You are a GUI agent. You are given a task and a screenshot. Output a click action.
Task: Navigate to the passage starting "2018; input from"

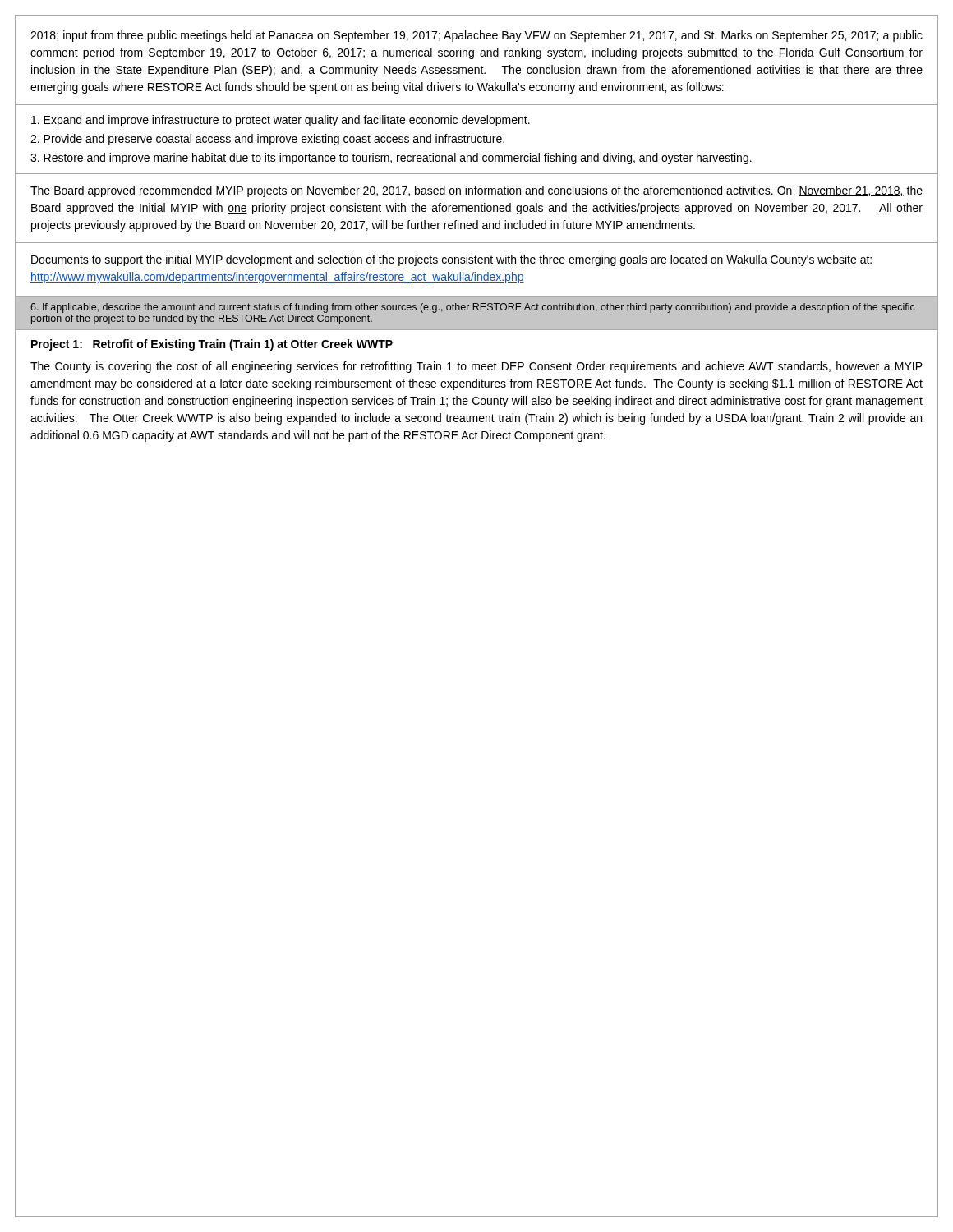pyautogui.click(x=476, y=62)
